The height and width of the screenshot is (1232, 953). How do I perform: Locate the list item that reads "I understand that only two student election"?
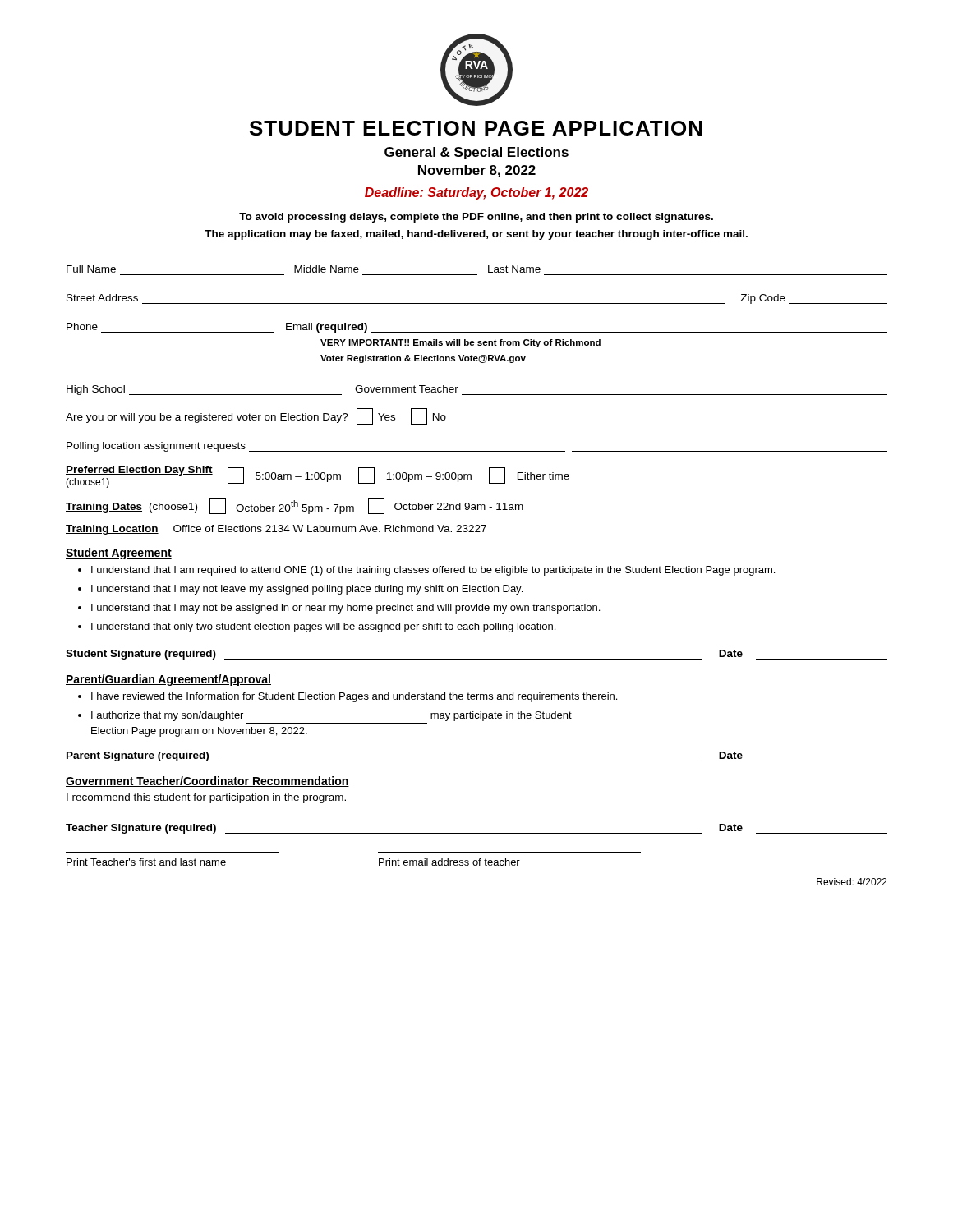click(x=323, y=626)
